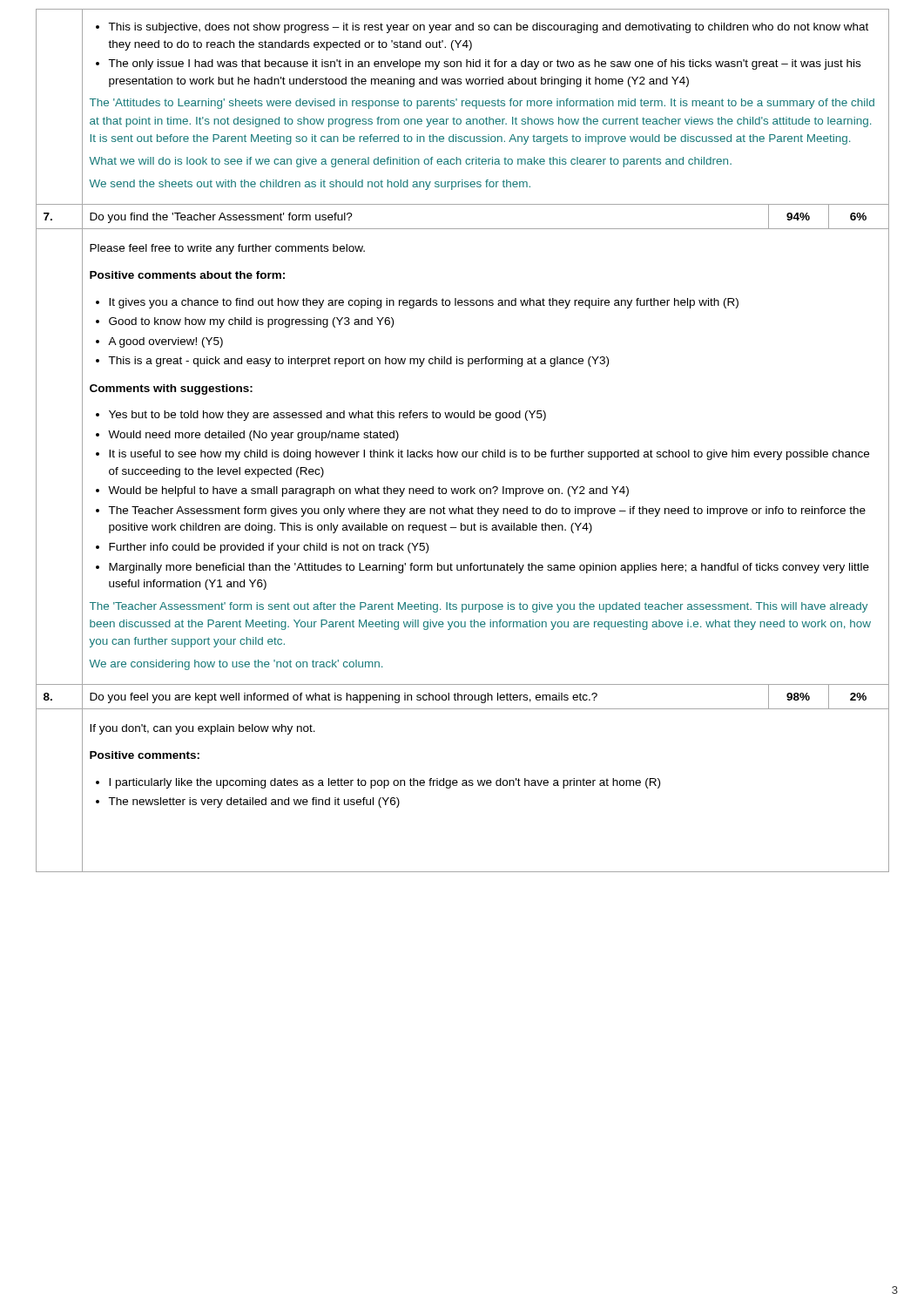Locate the text block with the text "Do you feel"
The image size is (924, 1307).
point(343,696)
